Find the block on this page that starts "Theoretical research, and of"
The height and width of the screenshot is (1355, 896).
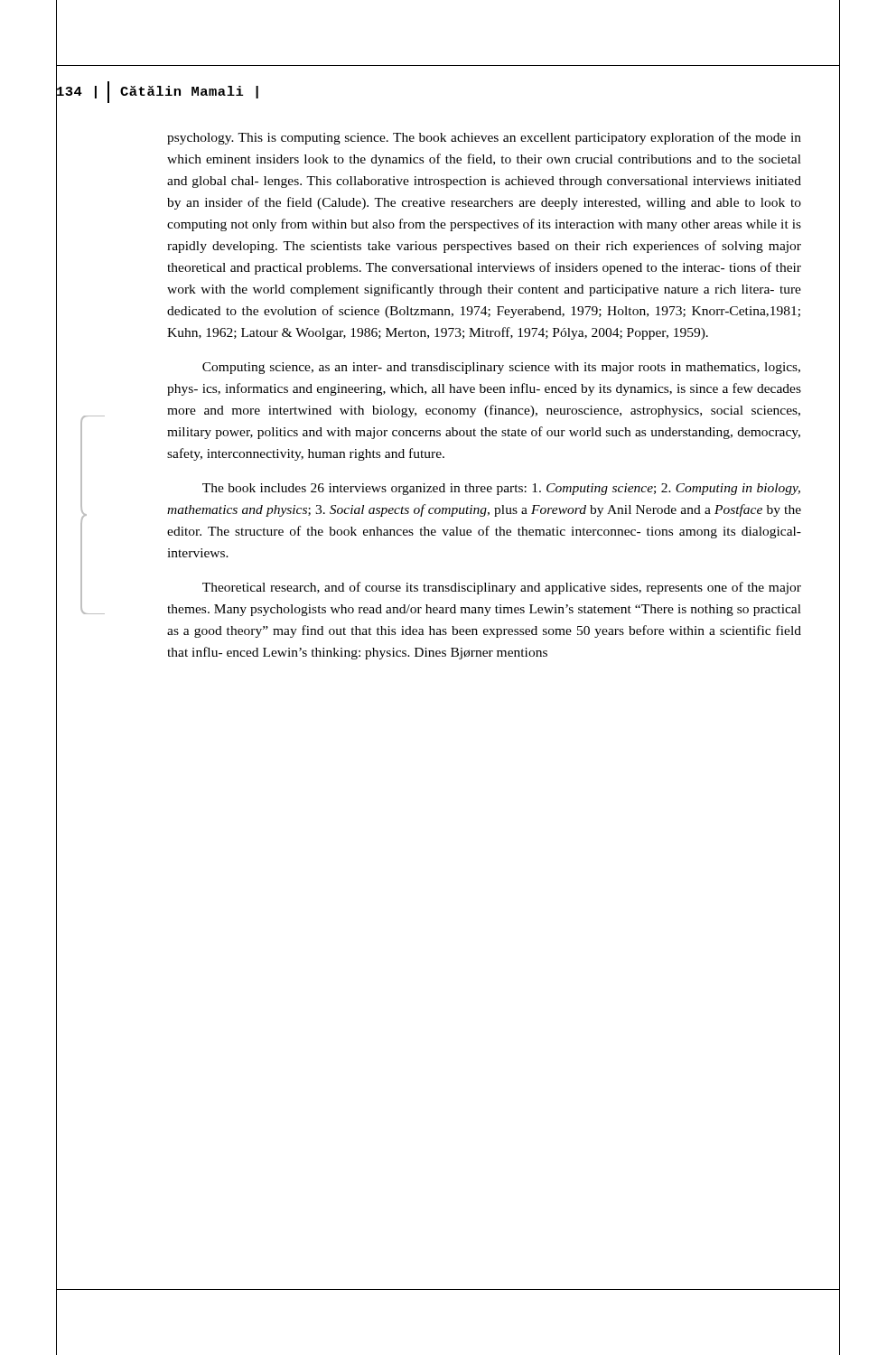484,620
